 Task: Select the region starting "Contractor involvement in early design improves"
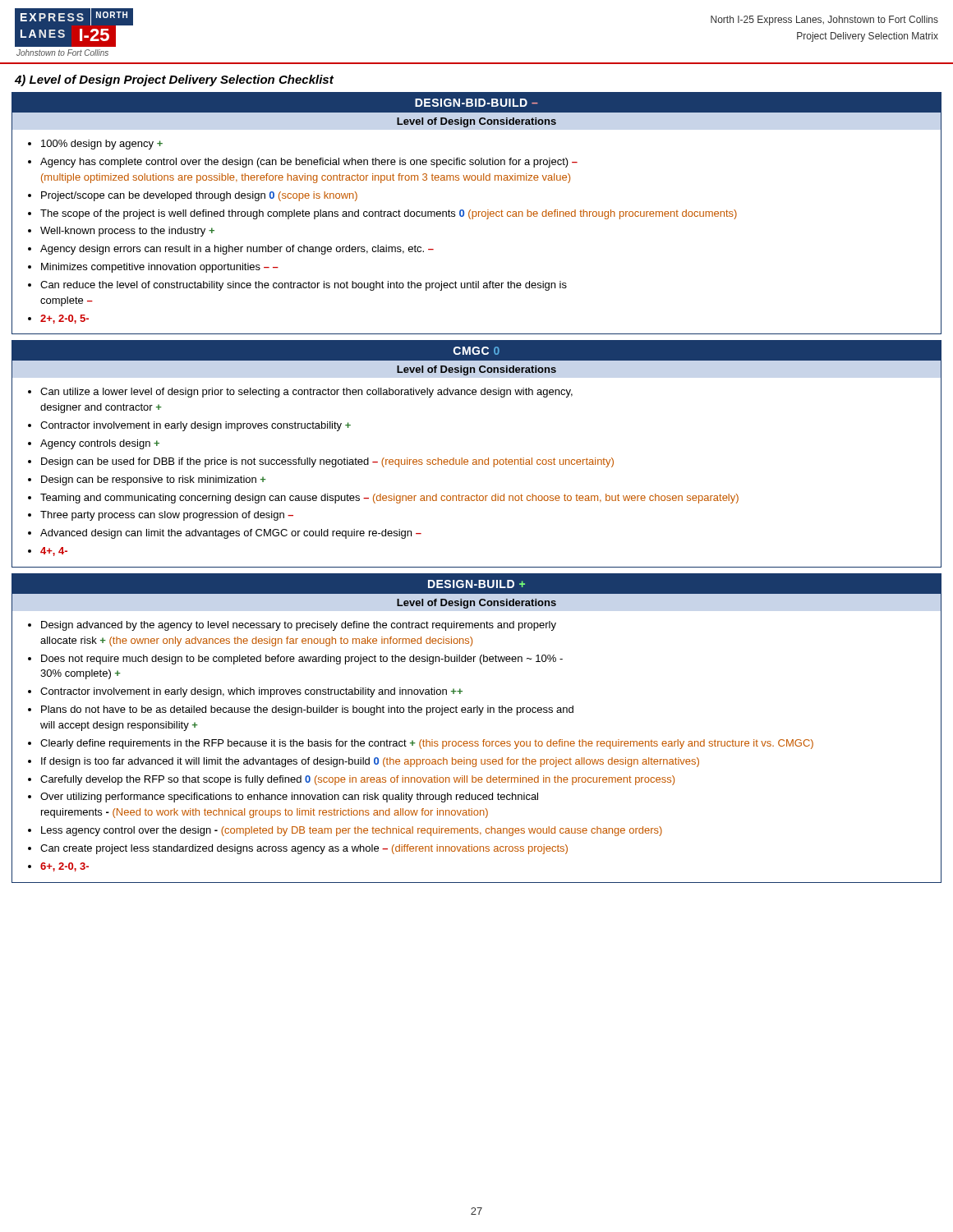coord(196,425)
